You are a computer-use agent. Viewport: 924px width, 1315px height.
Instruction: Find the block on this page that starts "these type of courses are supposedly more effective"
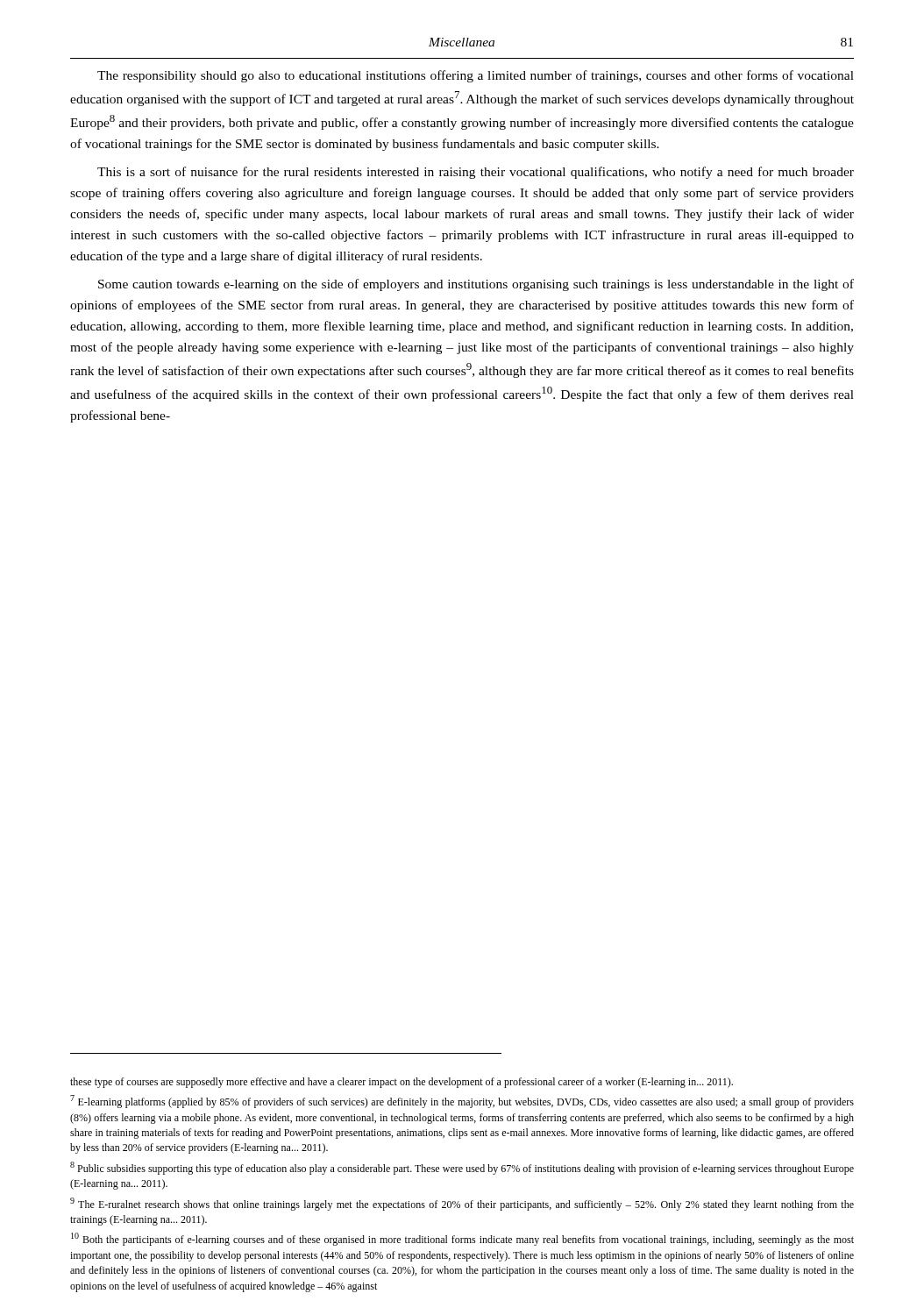pos(402,1082)
